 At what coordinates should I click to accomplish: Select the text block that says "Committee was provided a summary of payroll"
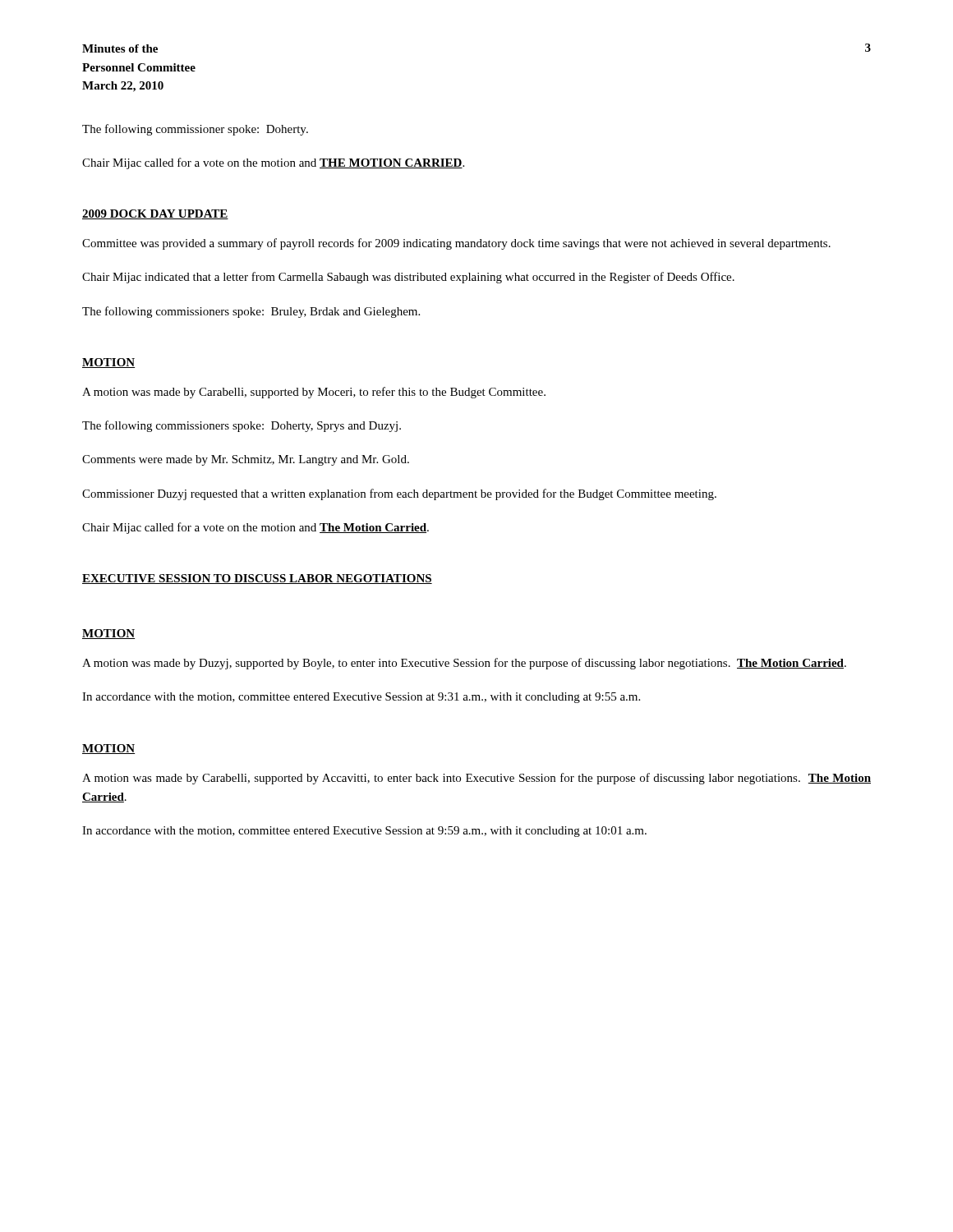[x=457, y=243]
